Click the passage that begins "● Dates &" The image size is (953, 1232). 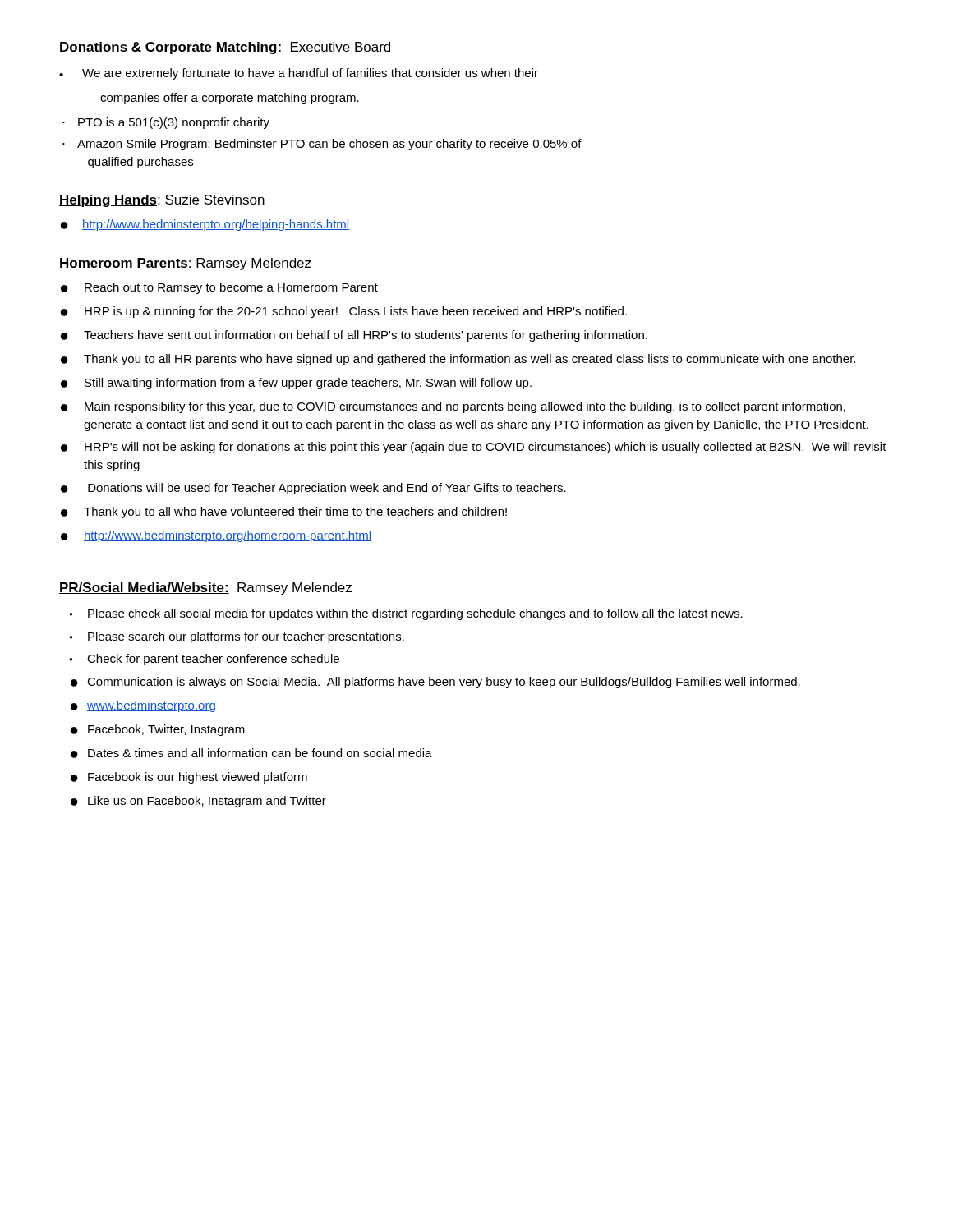coord(251,753)
